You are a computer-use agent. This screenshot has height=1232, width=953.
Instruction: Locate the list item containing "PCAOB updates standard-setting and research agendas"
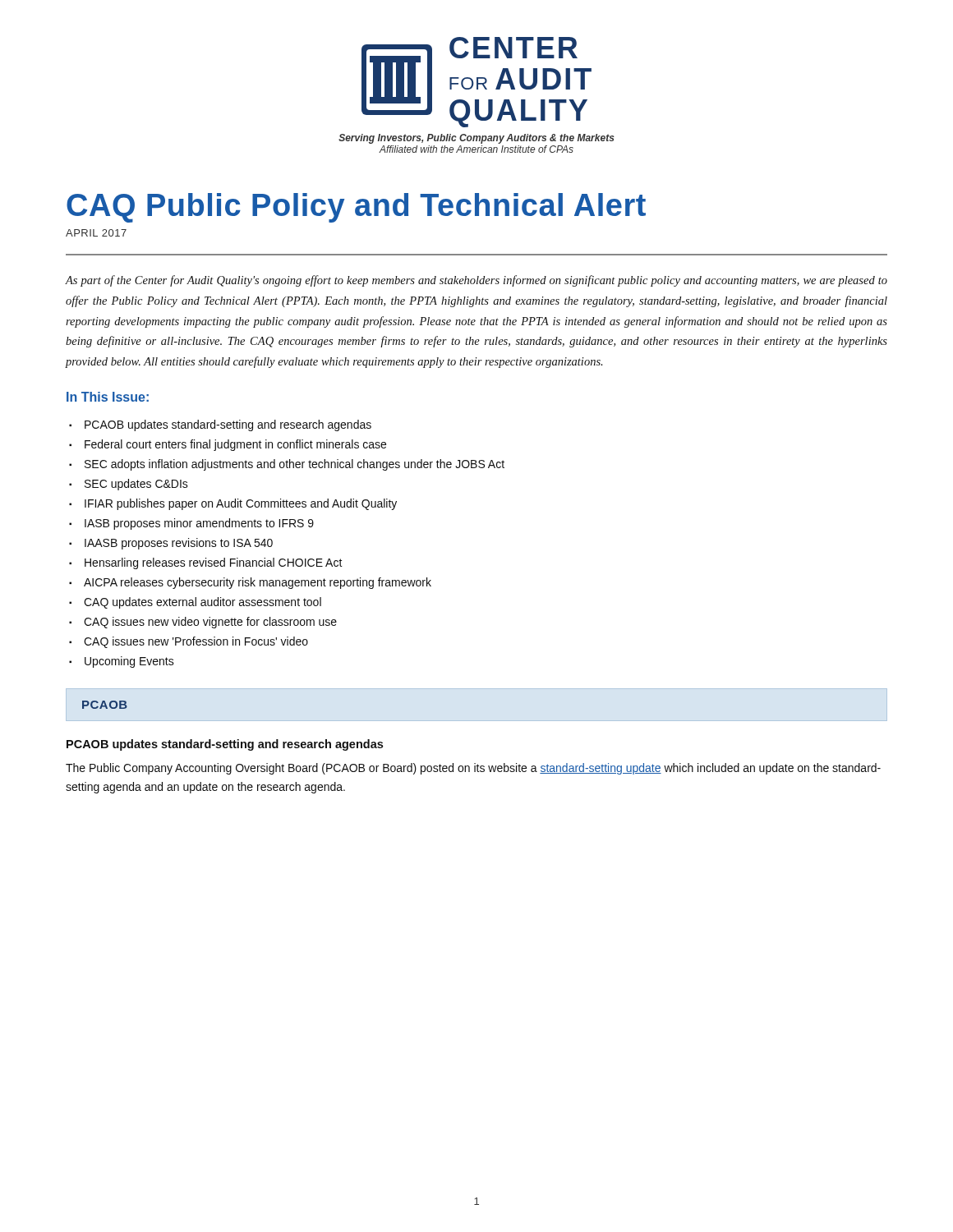228,424
